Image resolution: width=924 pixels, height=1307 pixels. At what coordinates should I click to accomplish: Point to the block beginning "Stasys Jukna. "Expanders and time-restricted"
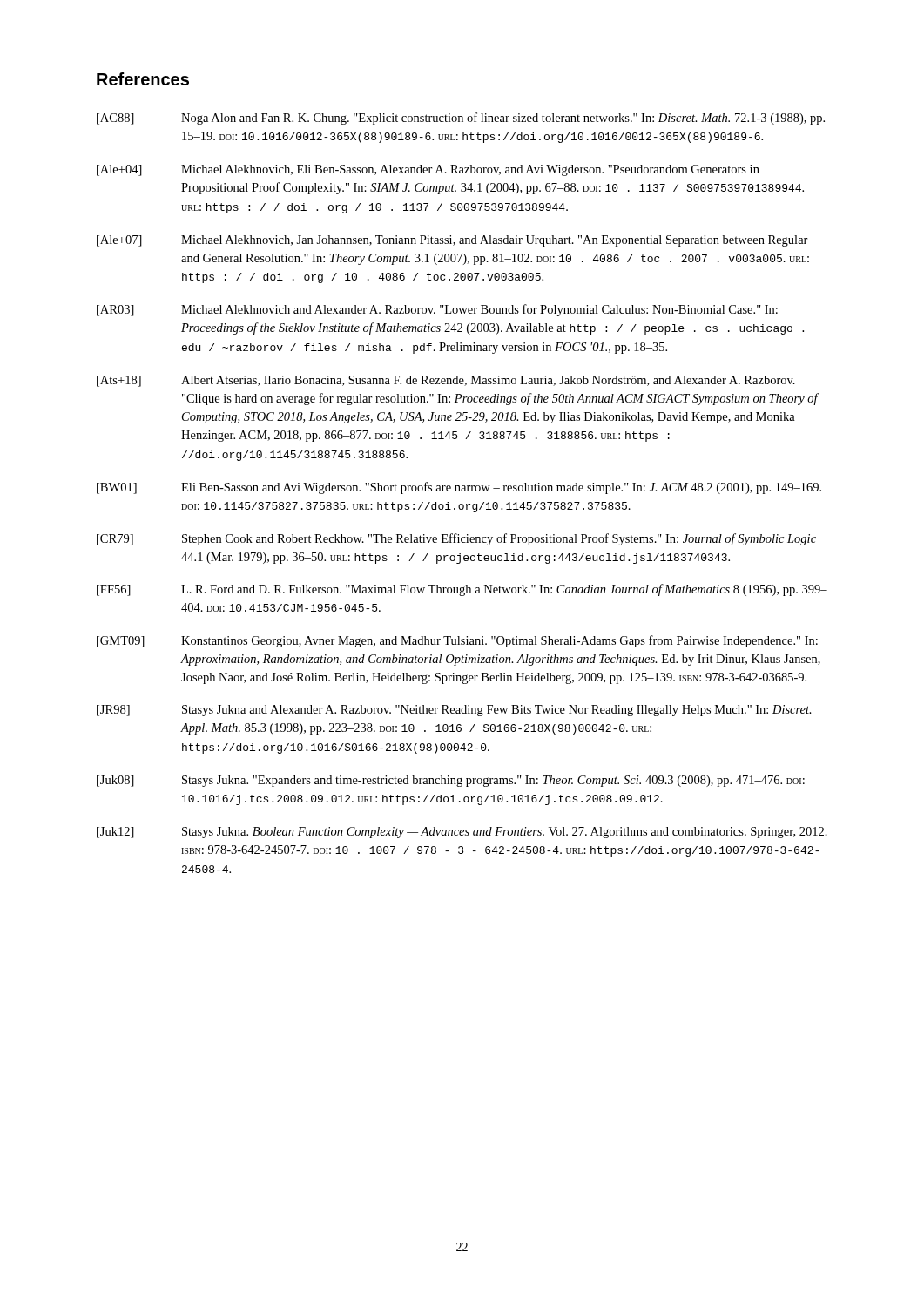(493, 789)
